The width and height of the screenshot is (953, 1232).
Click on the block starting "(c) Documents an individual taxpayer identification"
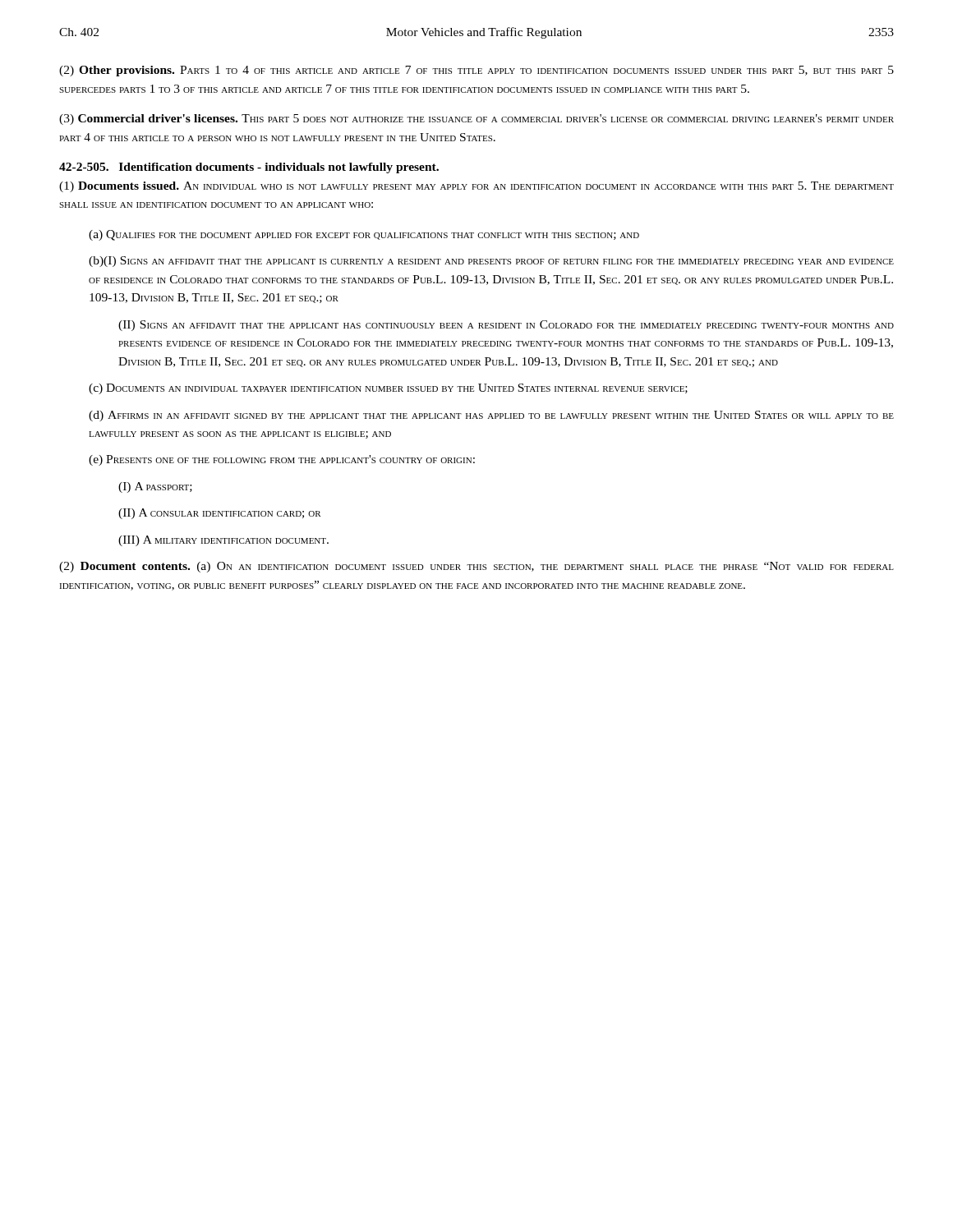pyautogui.click(x=491, y=388)
